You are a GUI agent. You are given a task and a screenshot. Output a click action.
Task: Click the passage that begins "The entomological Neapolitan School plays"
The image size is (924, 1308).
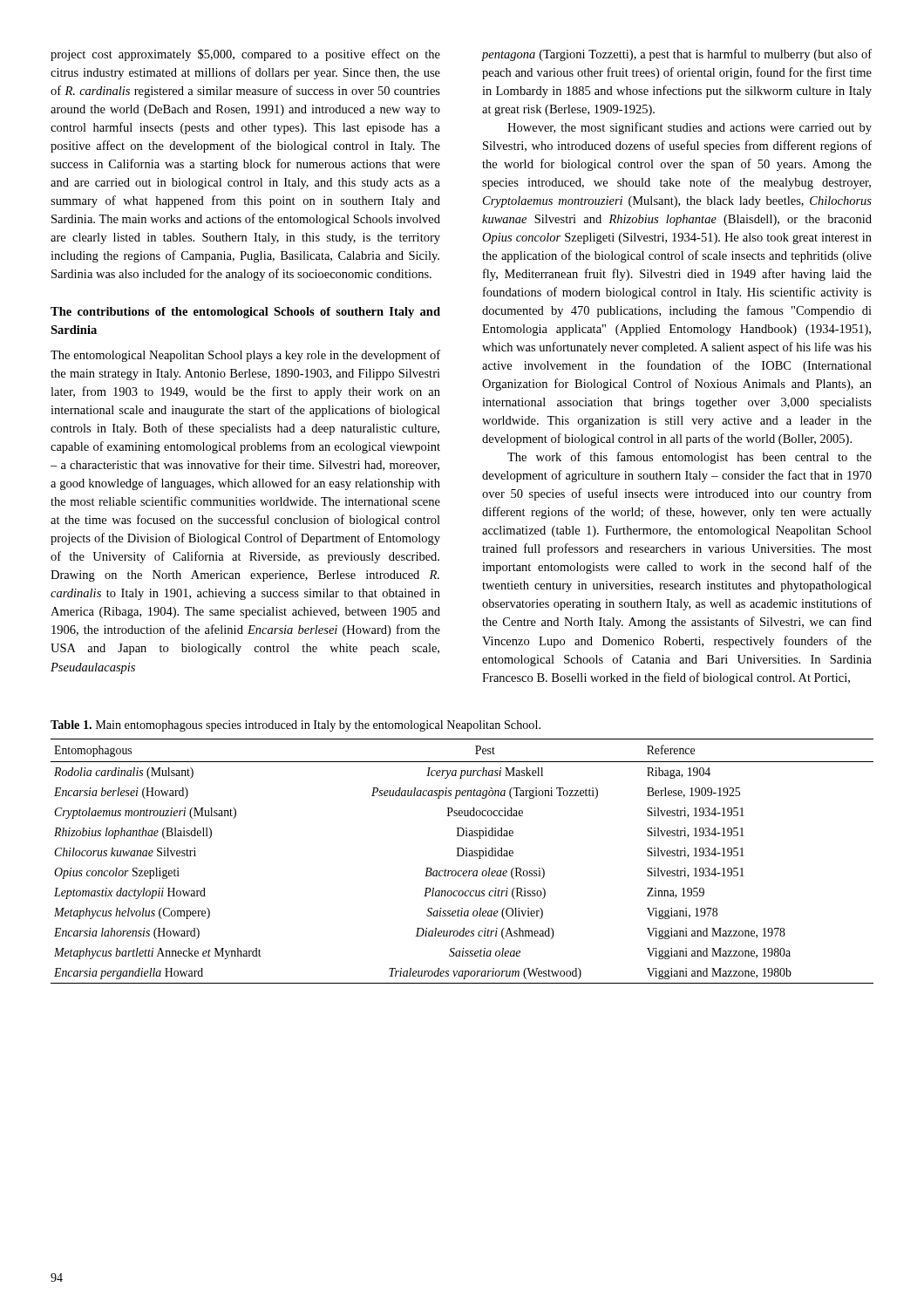point(245,511)
